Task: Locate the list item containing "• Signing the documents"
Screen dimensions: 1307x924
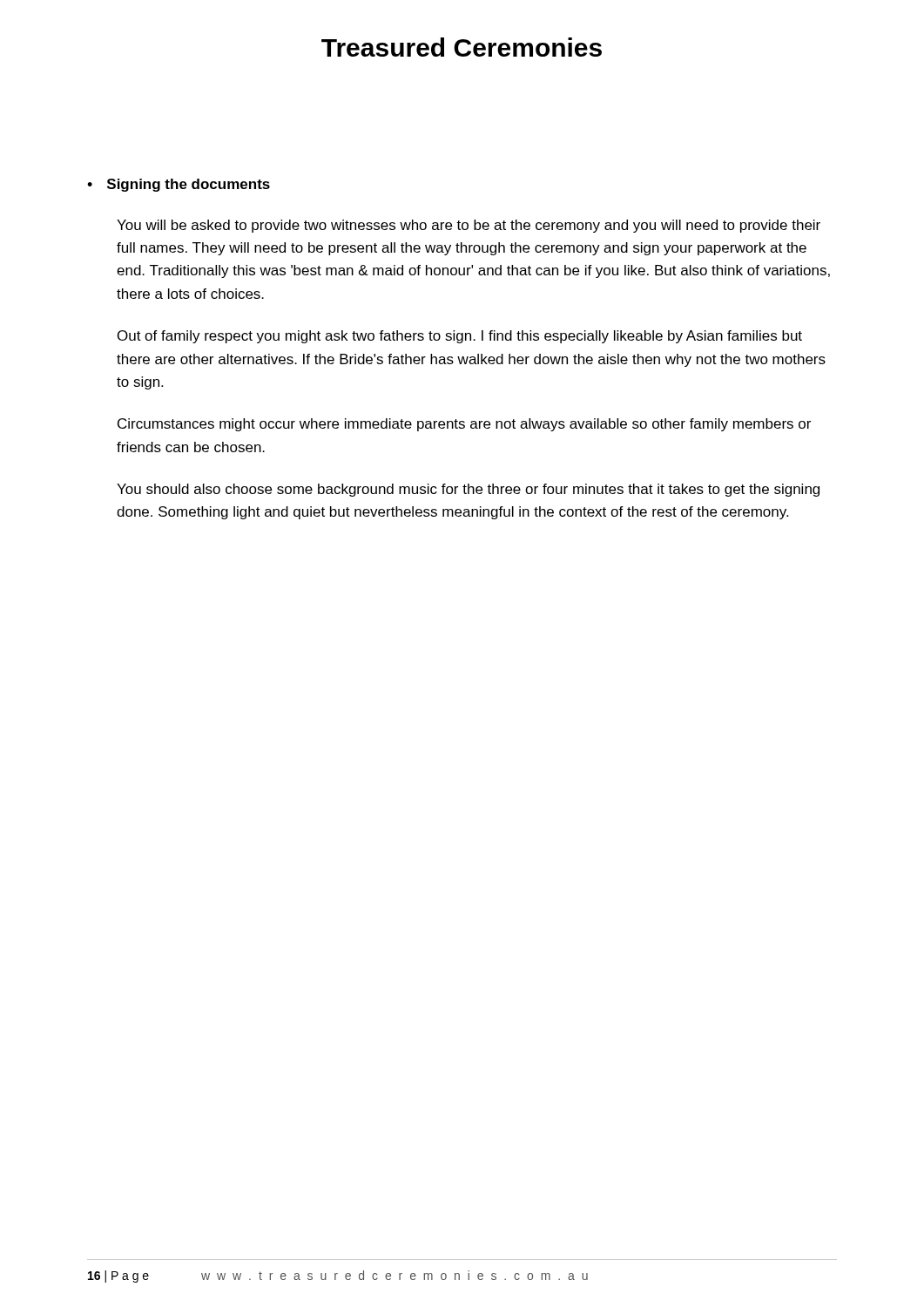Action: pos(179,185)
